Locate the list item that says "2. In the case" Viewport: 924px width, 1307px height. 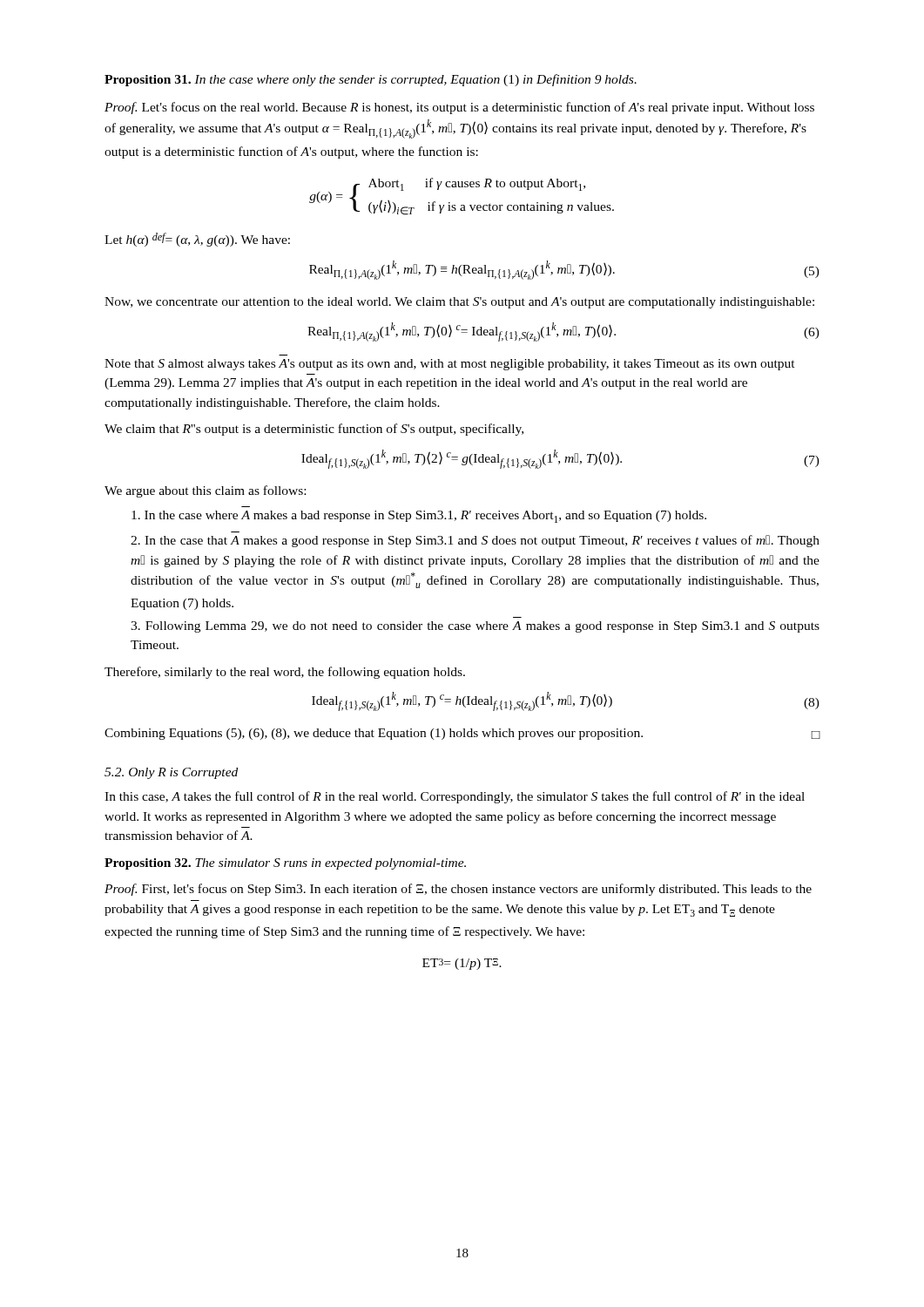tap(475, 571)
